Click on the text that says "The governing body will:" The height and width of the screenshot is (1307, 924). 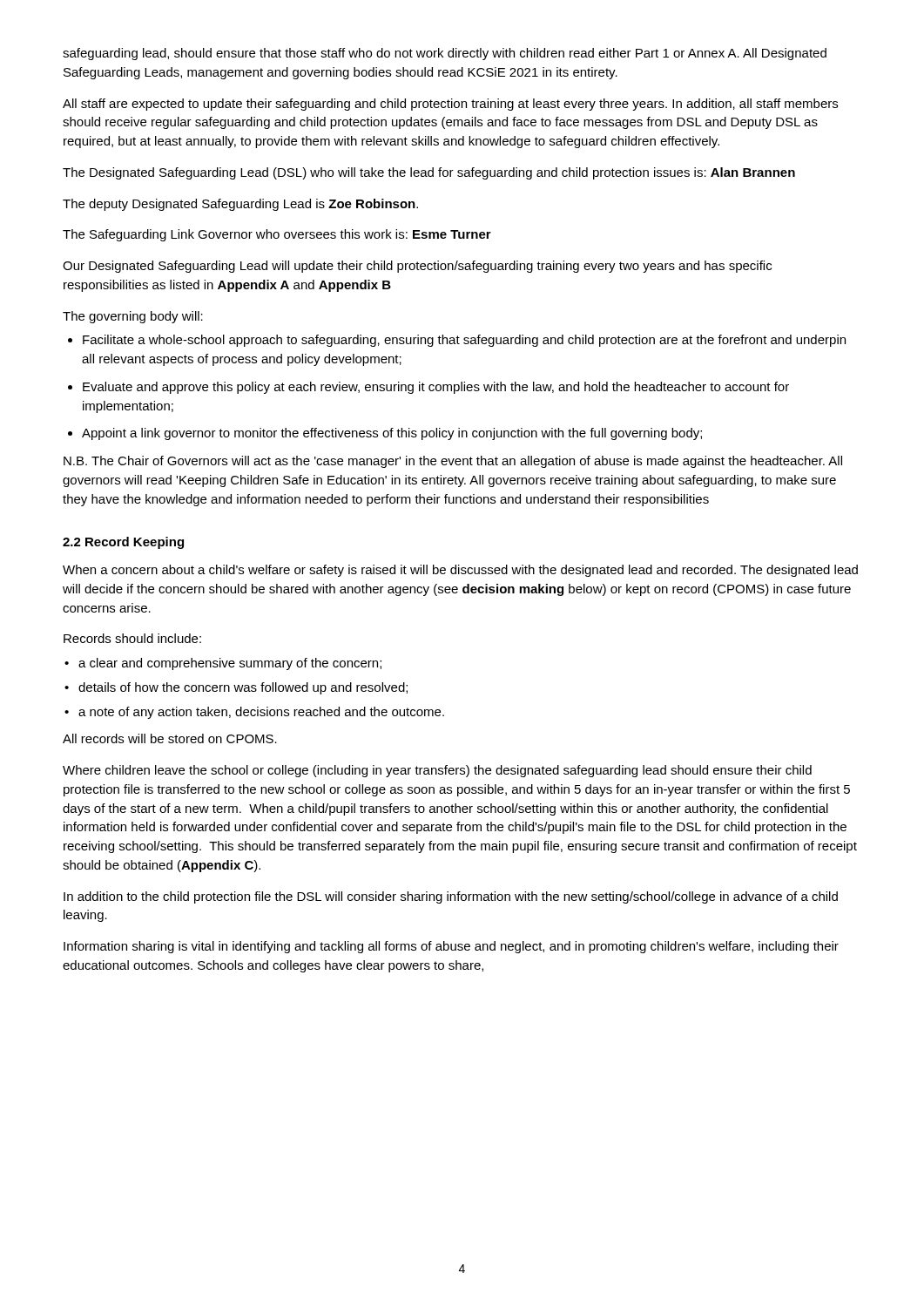coord(133,315)
